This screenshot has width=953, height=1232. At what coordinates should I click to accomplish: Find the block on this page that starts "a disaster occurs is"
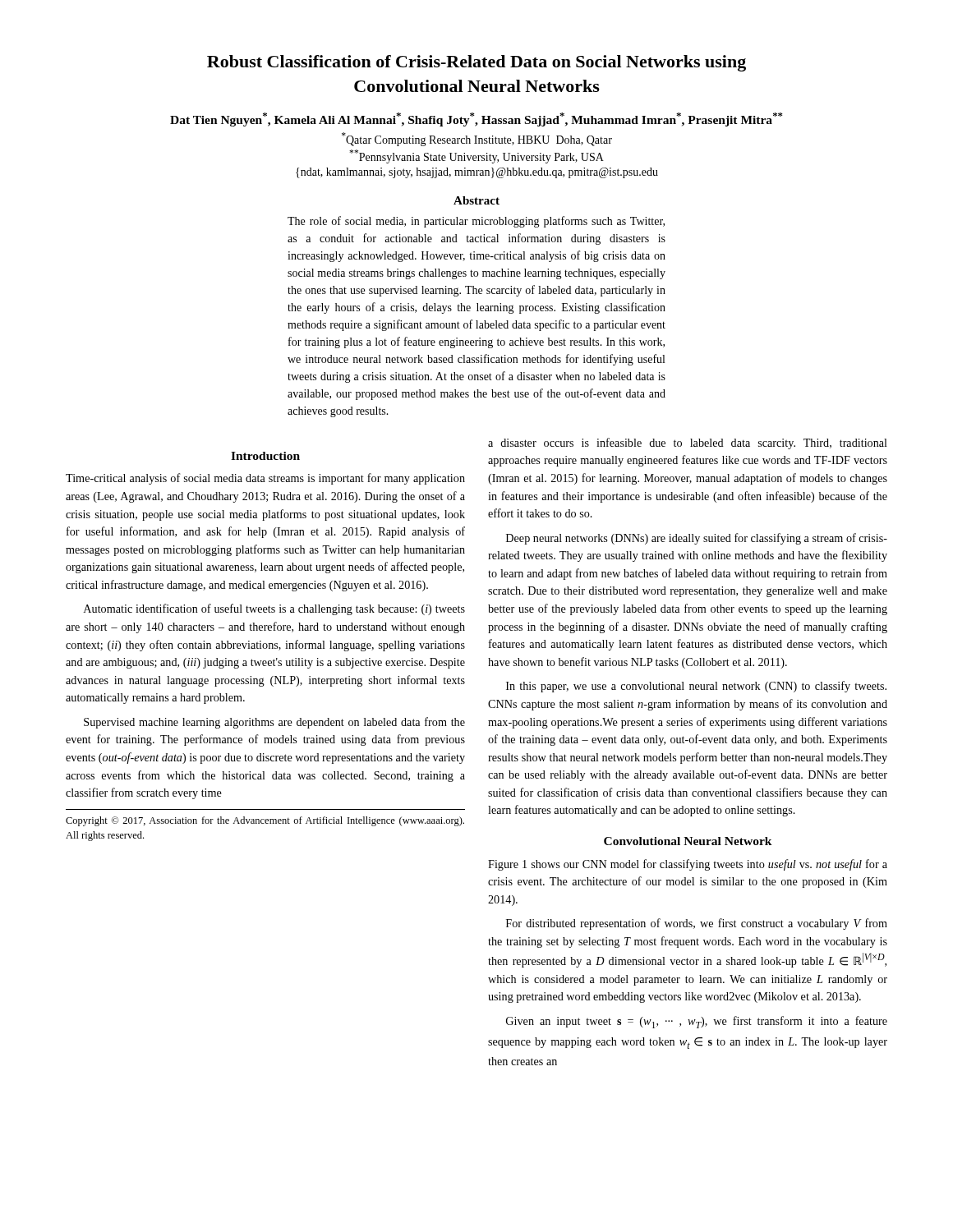point(688,627)
